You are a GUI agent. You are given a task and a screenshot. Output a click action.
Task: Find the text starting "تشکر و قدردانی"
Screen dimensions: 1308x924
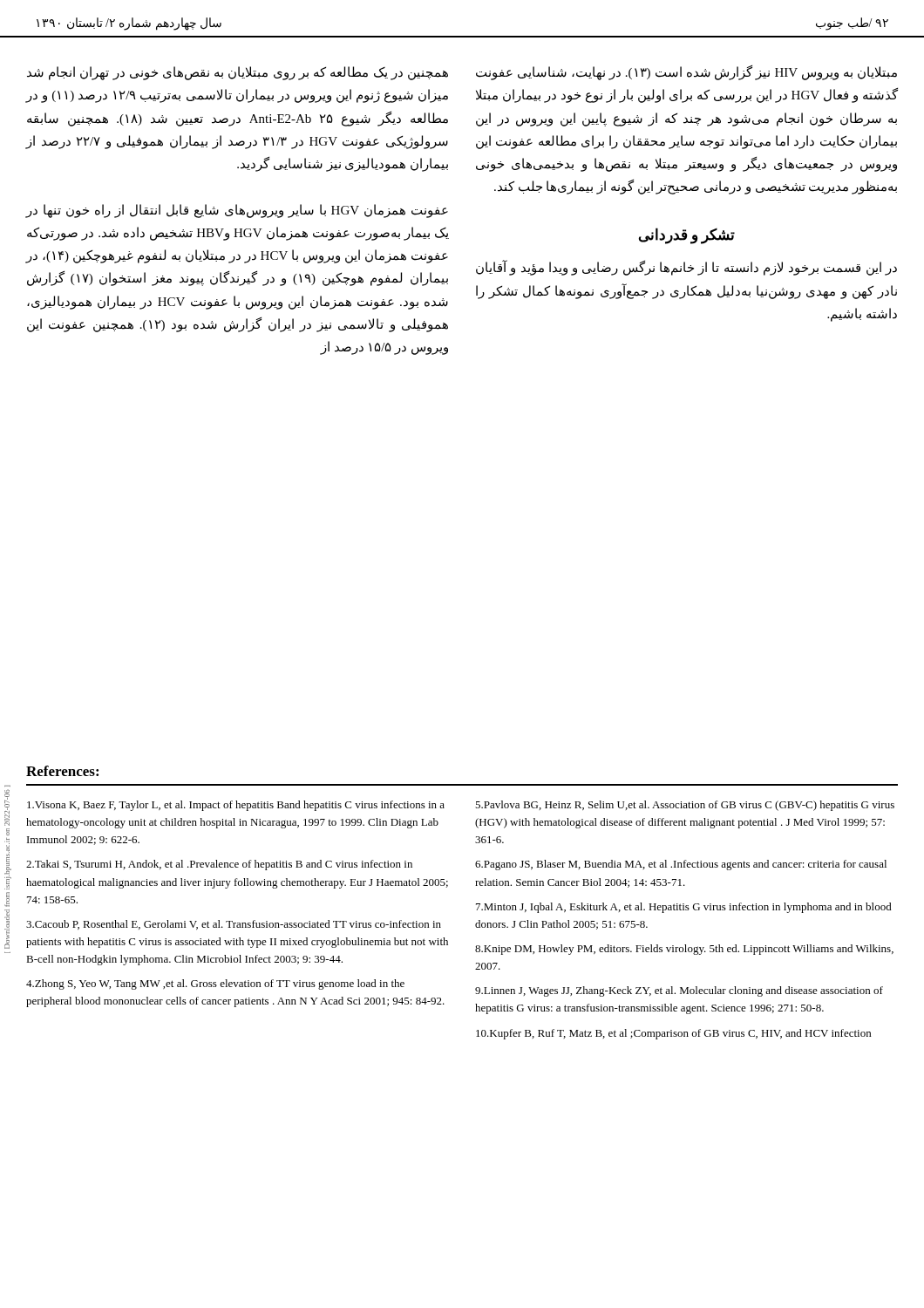coord(686,235)
